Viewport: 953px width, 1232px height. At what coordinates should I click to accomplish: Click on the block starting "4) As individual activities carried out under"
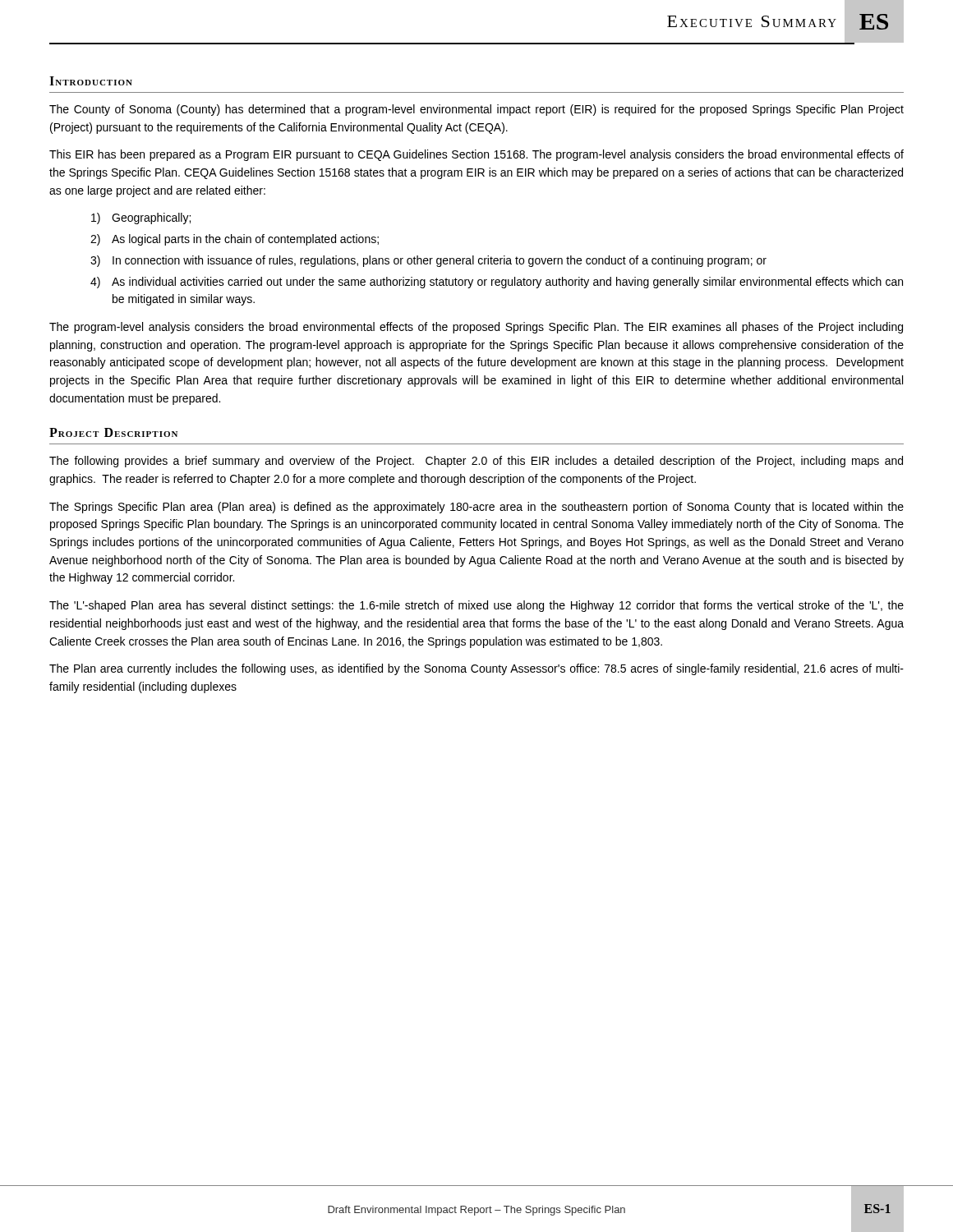(x=497, y=291)
